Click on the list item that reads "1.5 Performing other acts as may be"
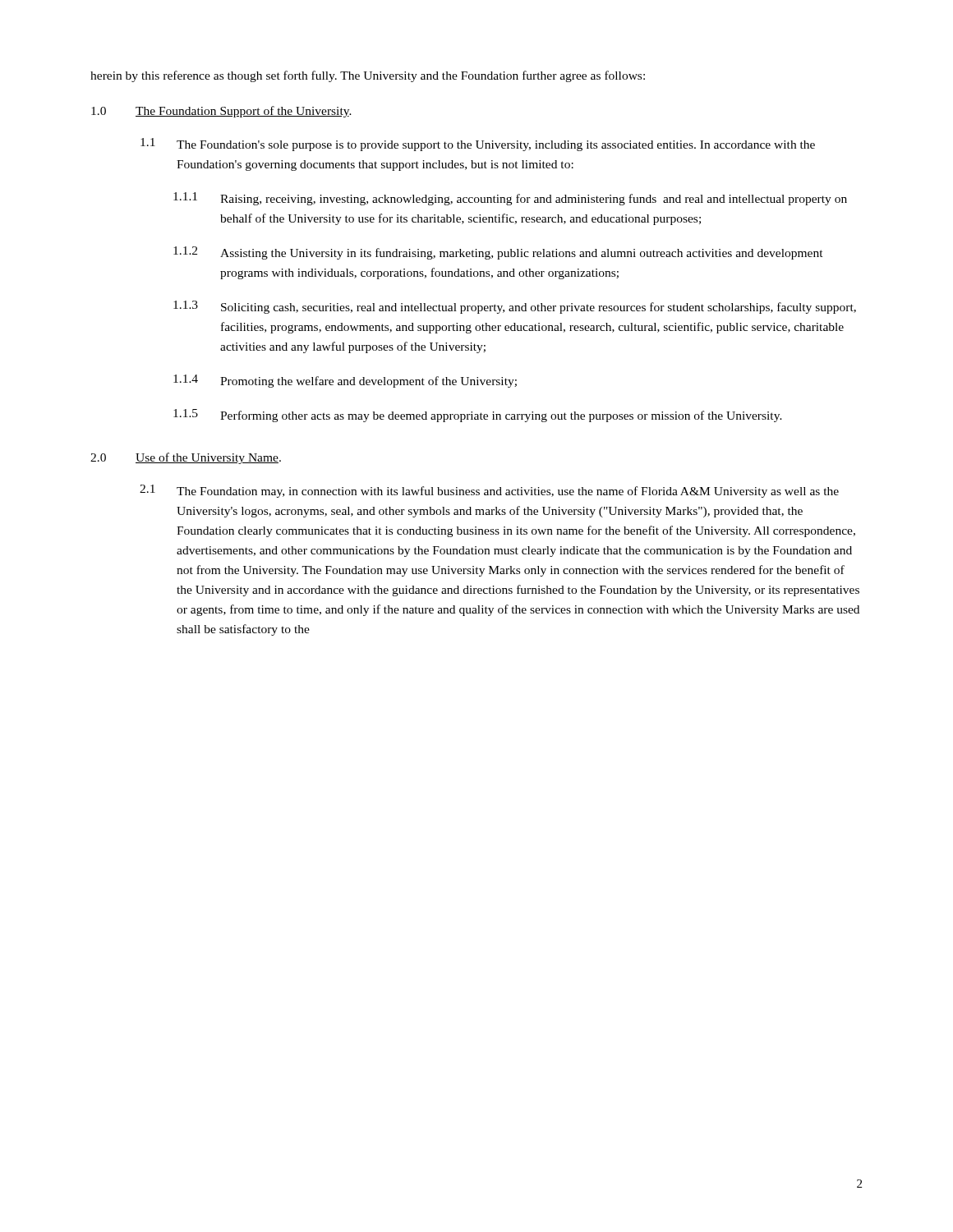This screenshot has width=953, height=1232. (477, 416)
